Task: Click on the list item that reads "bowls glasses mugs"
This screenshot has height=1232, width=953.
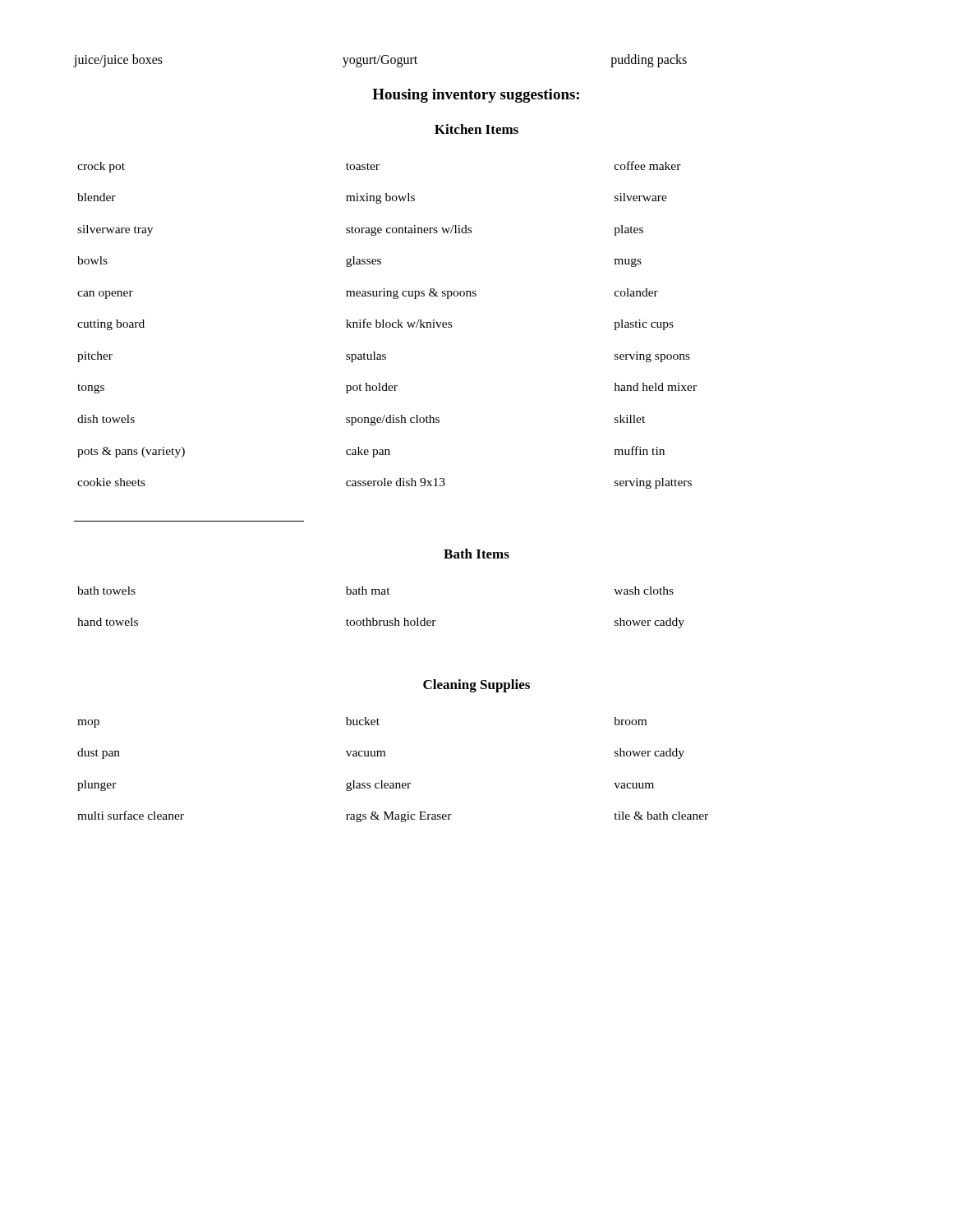Action: pyautogui.click(x=359, y=262)
